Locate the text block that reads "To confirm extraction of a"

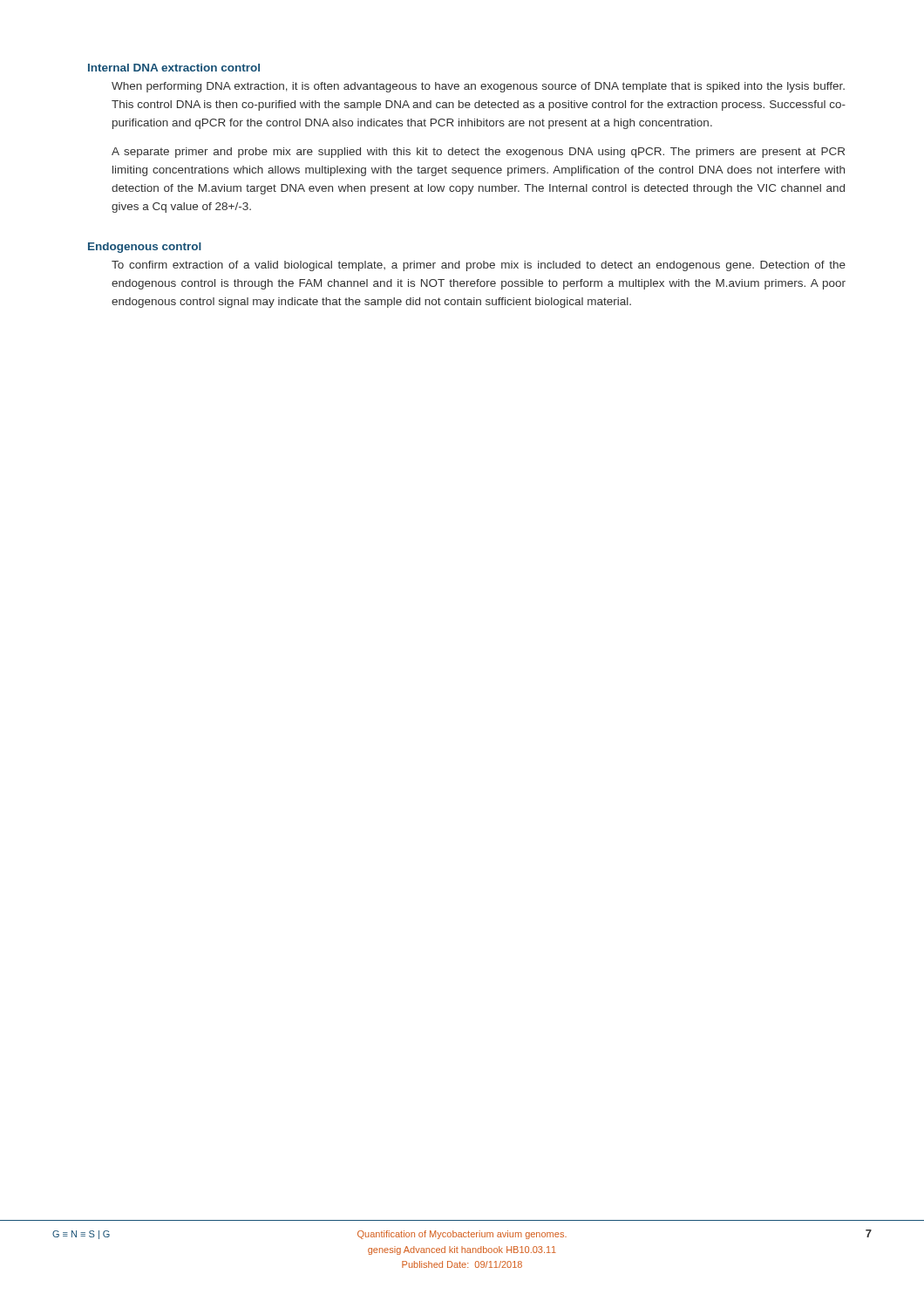tap(479, 283)
